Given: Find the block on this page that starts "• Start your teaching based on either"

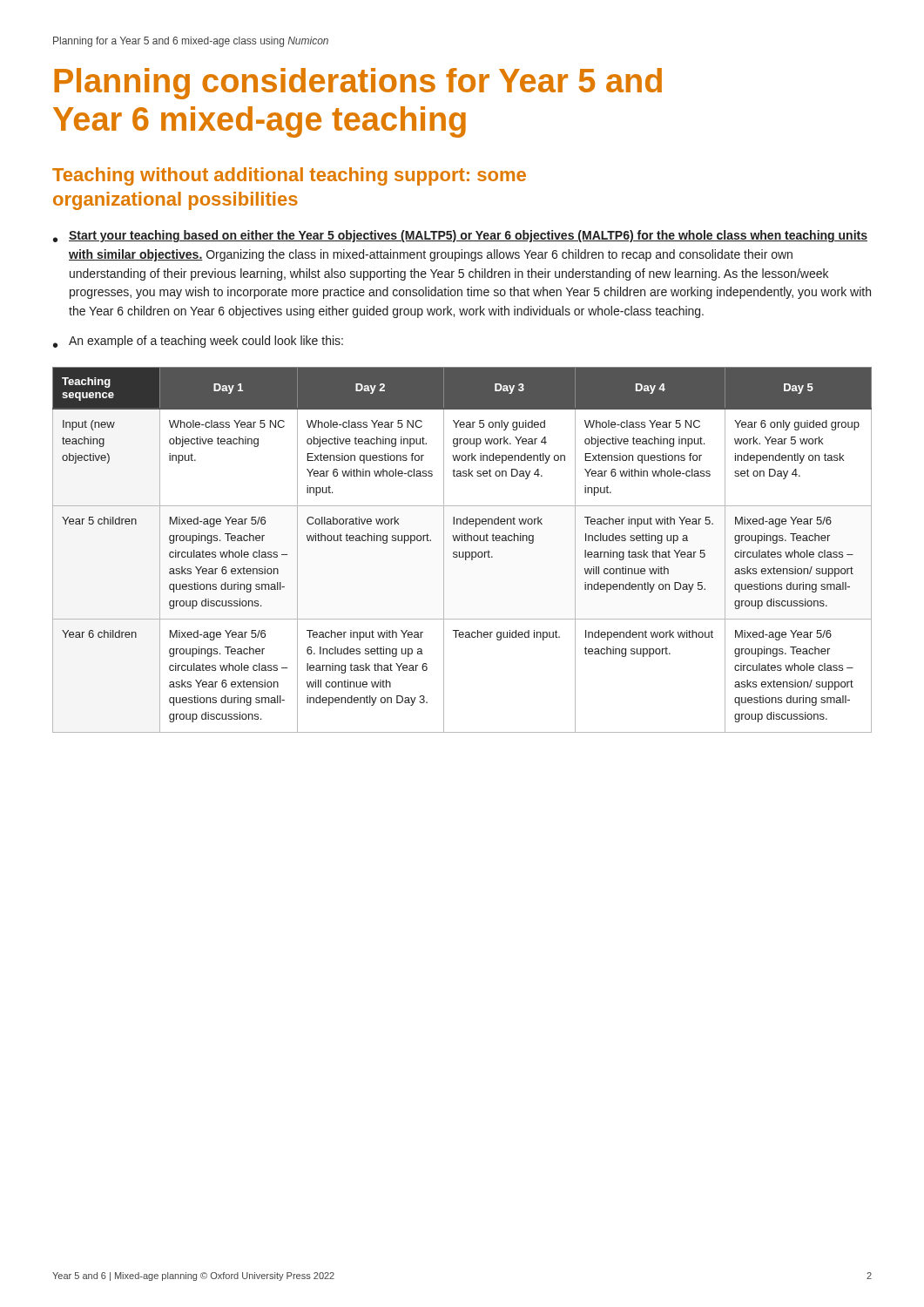Looking at the screenshot, I should [462, 274].
